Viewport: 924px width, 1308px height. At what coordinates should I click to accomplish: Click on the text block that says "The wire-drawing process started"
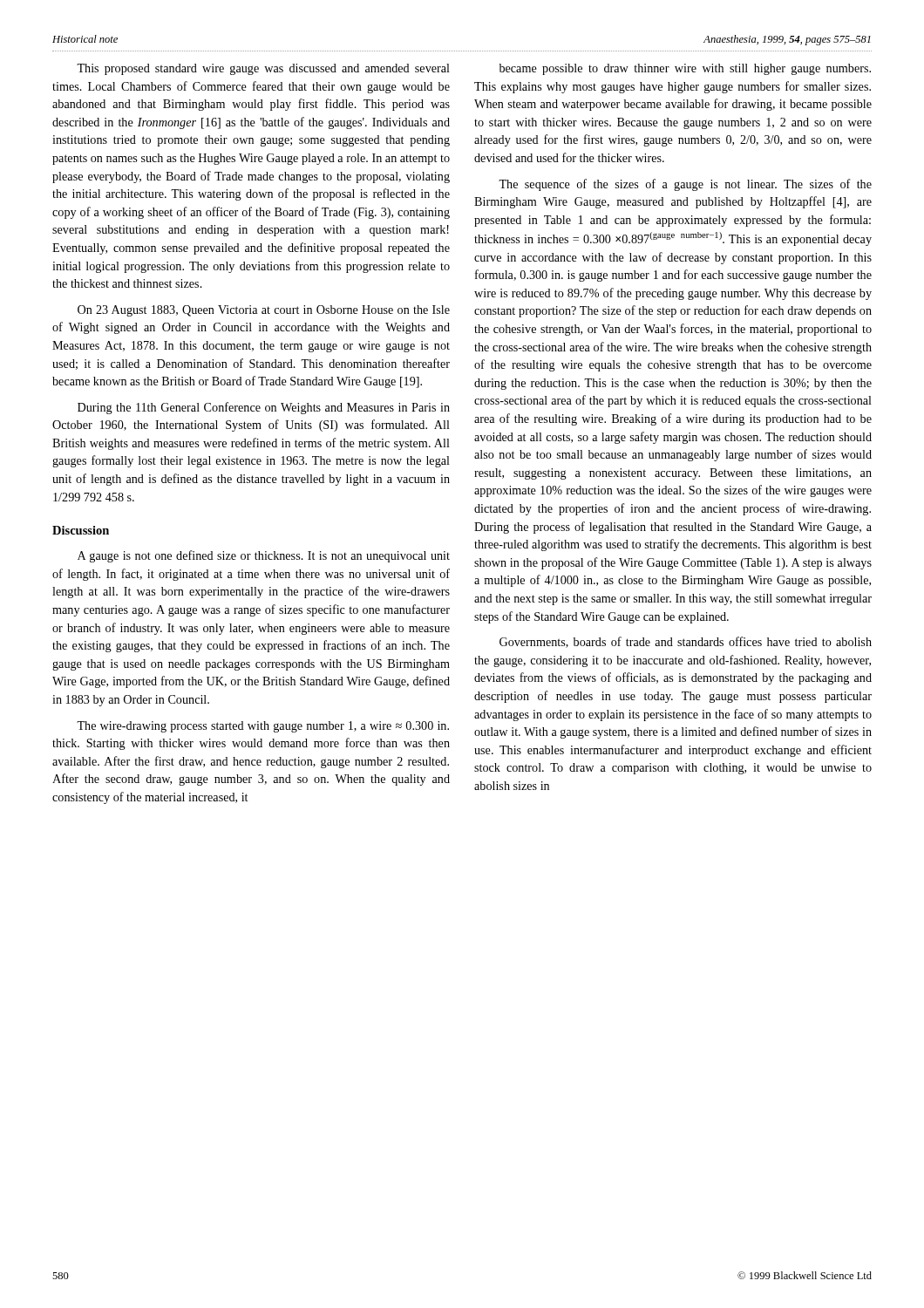tap(251, 761)
